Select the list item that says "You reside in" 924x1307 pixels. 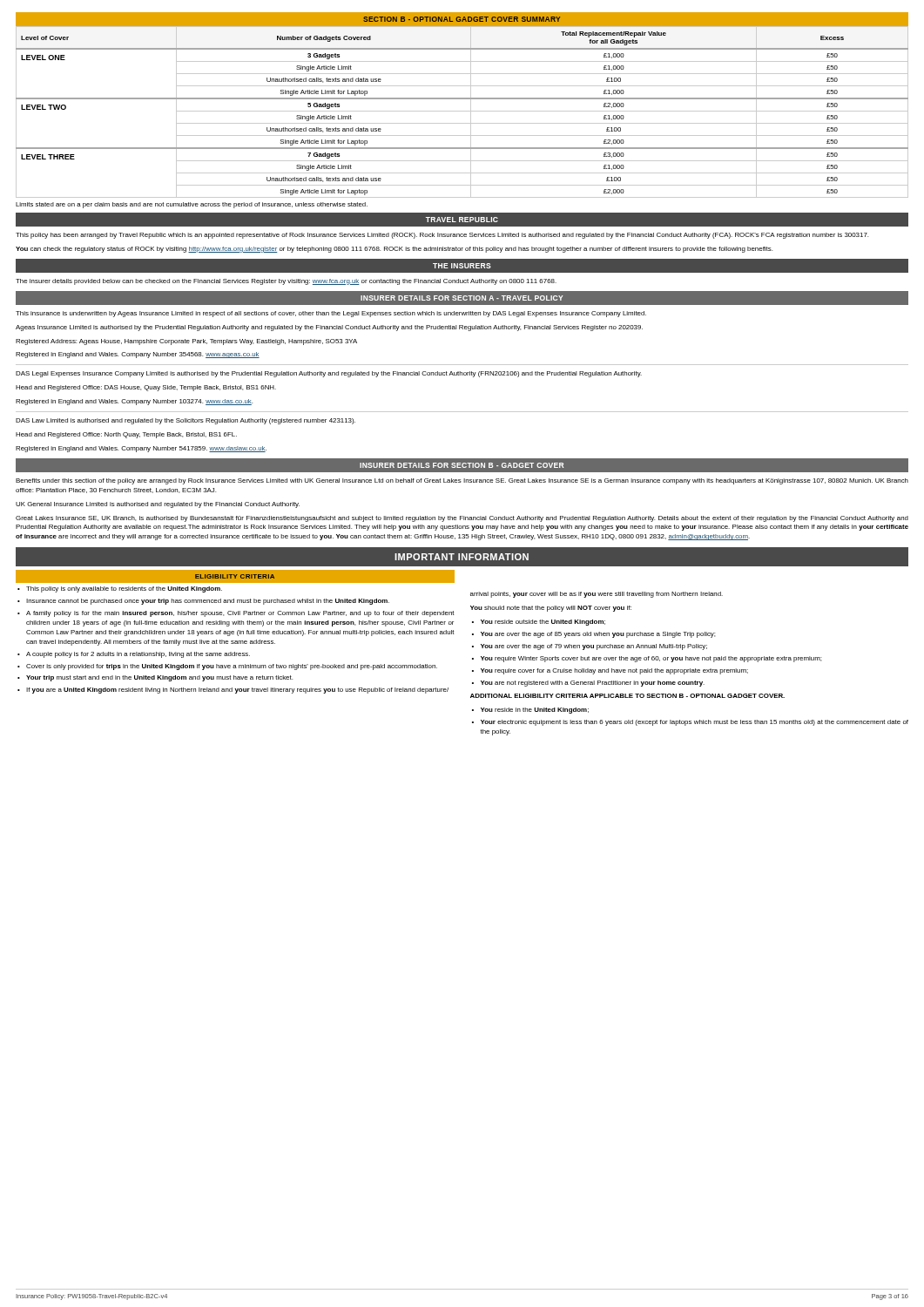coord(535,710)
